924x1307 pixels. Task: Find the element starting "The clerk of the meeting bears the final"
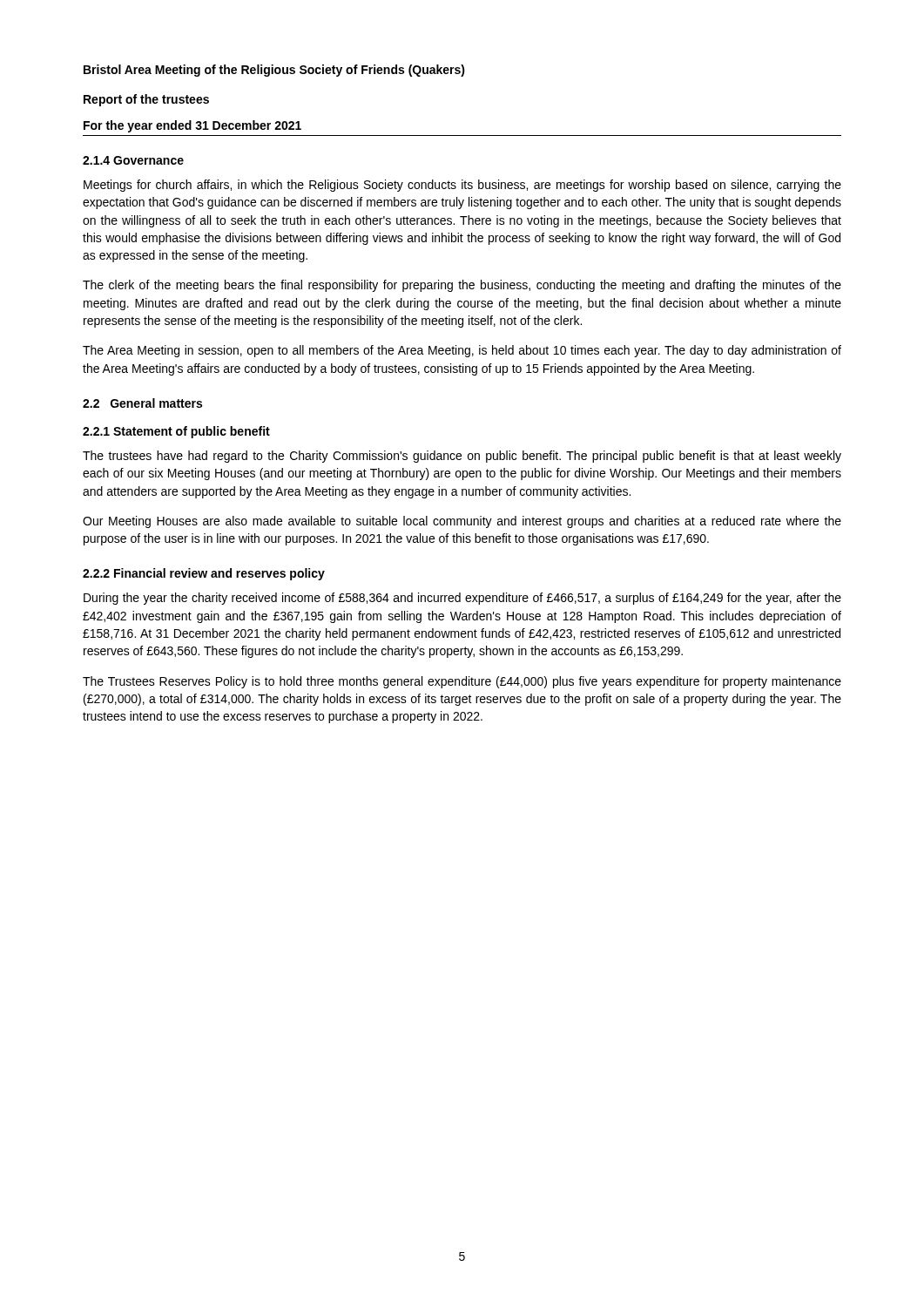tap(462, 303)
